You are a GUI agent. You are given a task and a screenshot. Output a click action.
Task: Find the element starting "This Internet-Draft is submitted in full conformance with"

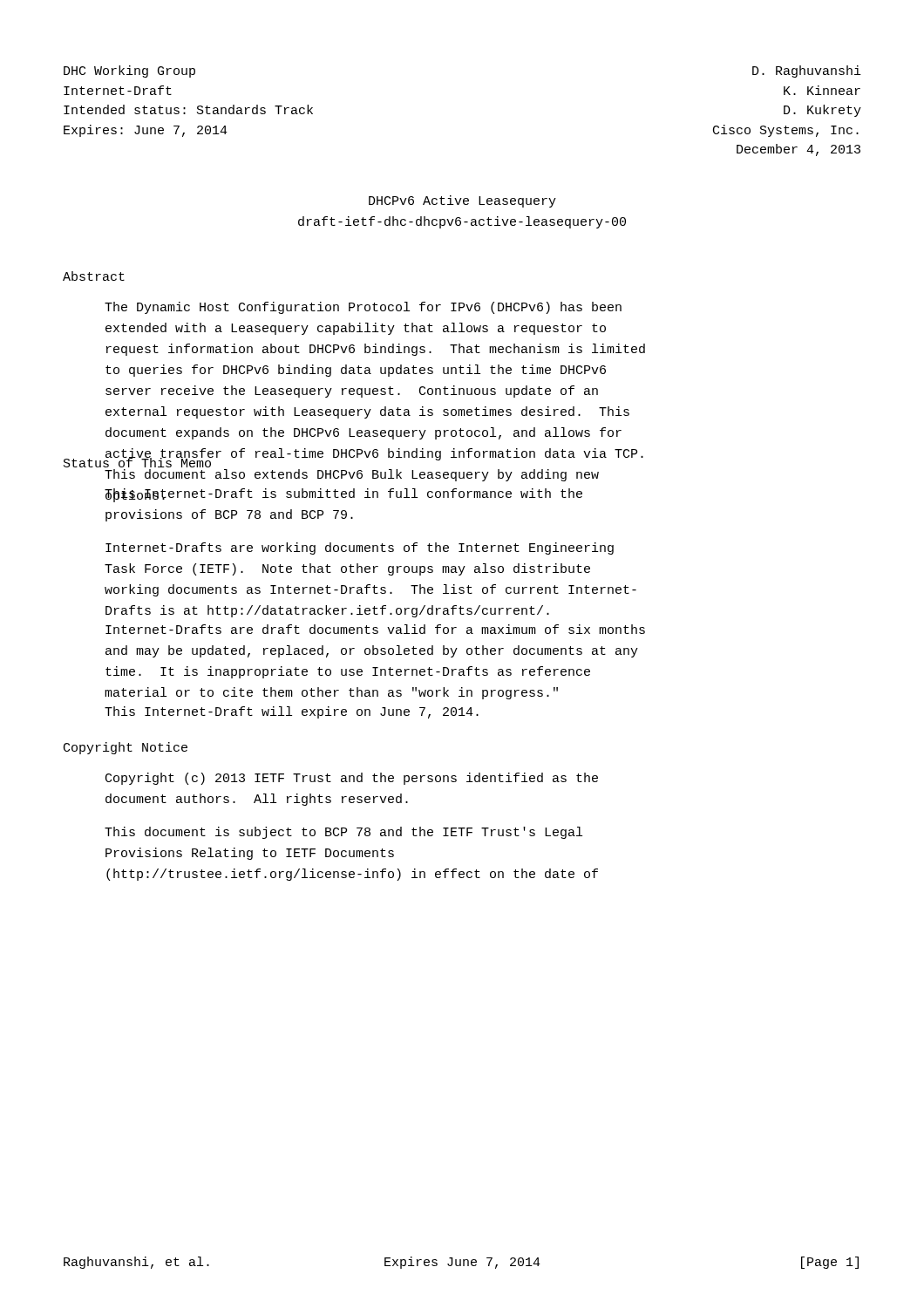click(344, 505)
